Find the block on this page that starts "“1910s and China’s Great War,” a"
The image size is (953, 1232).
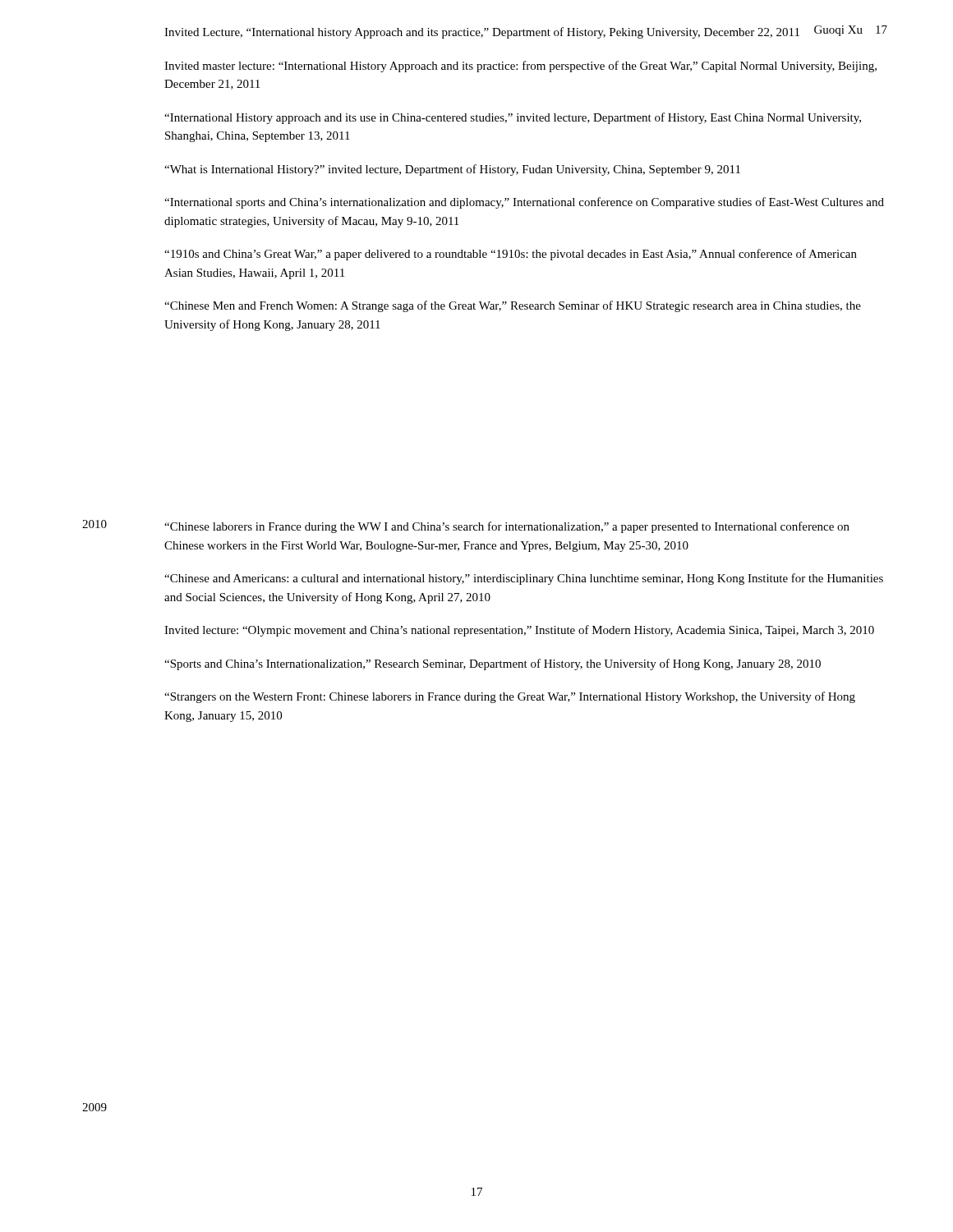511,263
